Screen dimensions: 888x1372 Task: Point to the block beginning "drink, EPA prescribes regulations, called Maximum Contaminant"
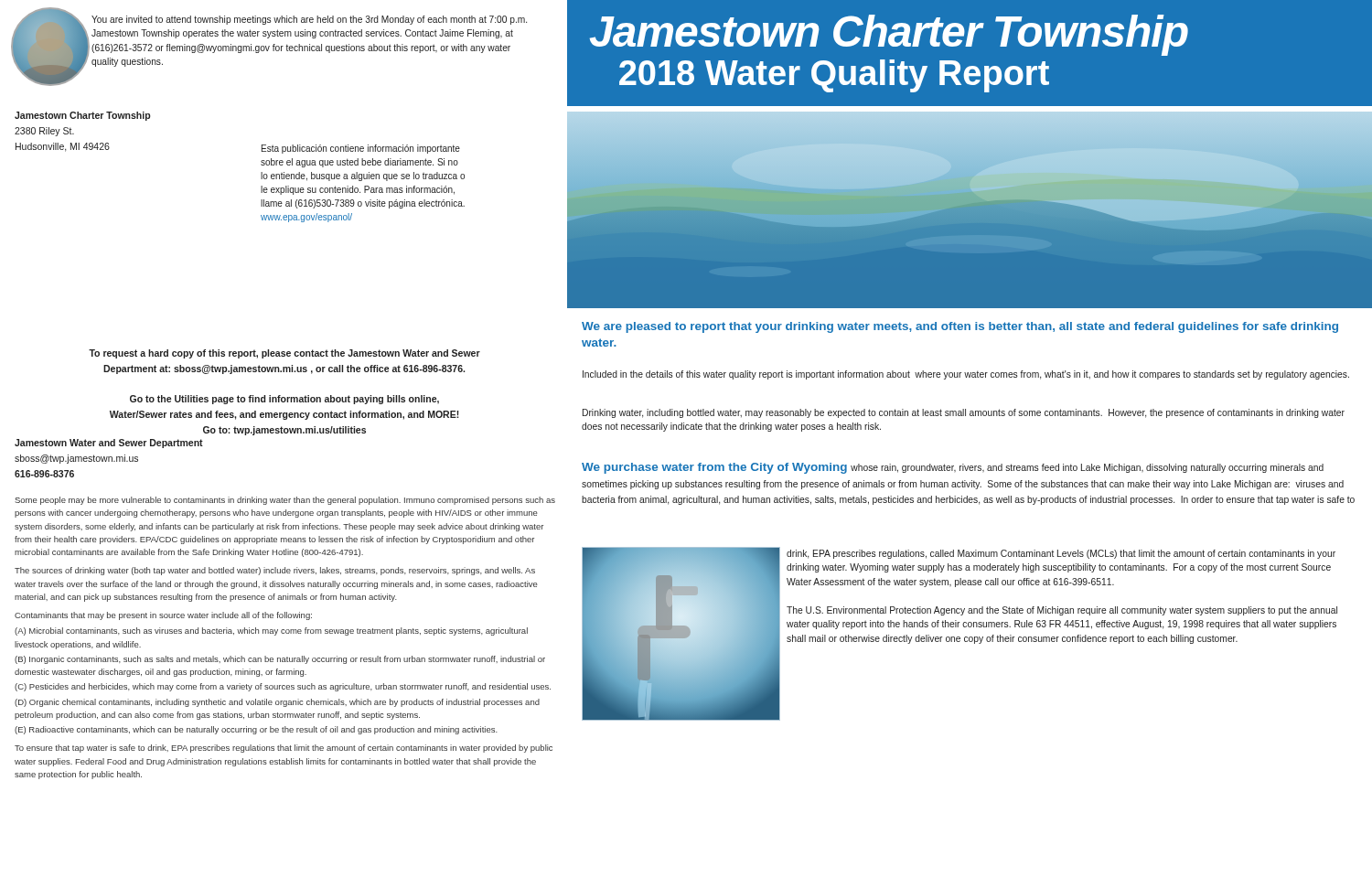pyautogui.click(x=1062, y=596)
